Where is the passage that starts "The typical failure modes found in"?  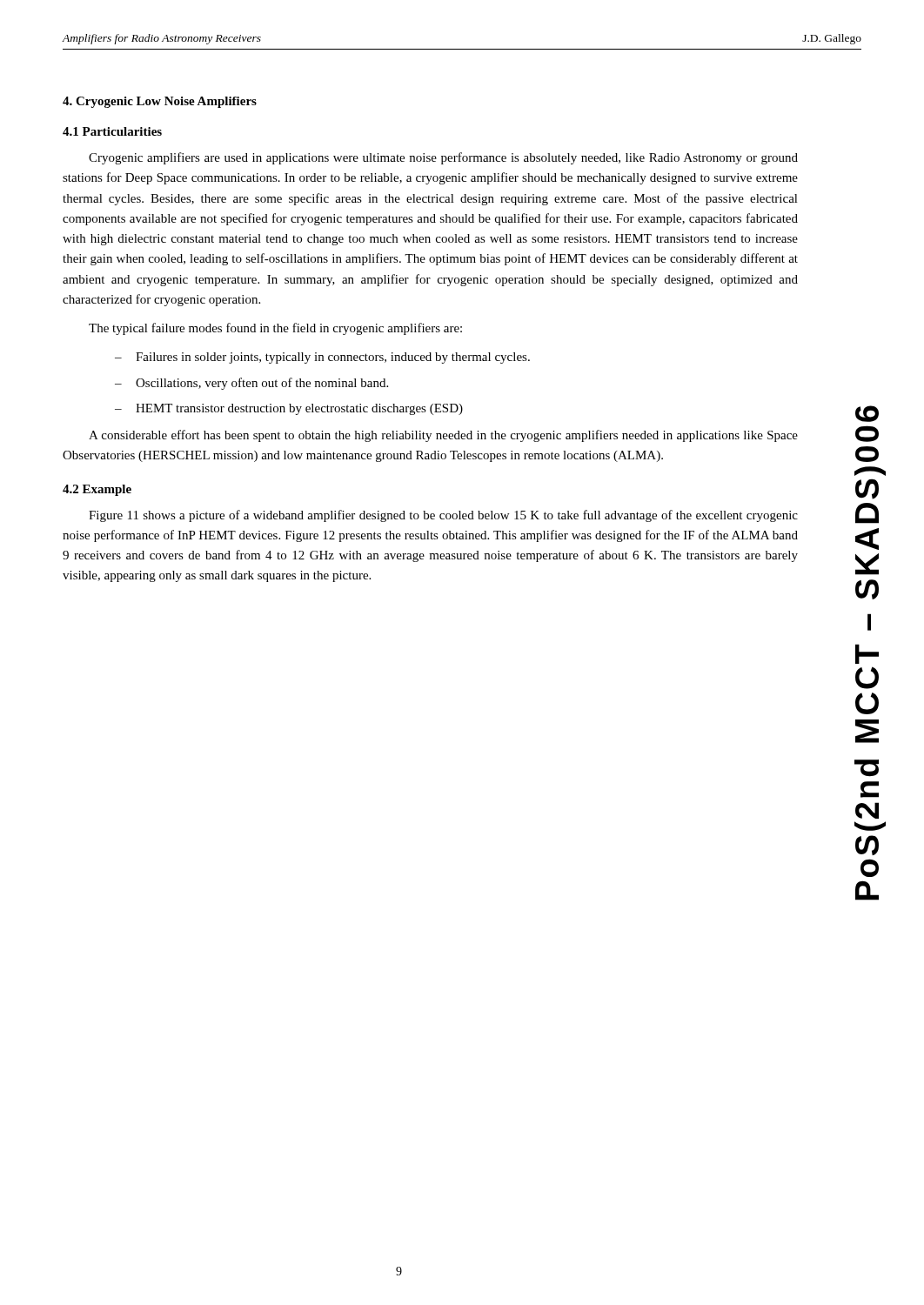[276, 328]
